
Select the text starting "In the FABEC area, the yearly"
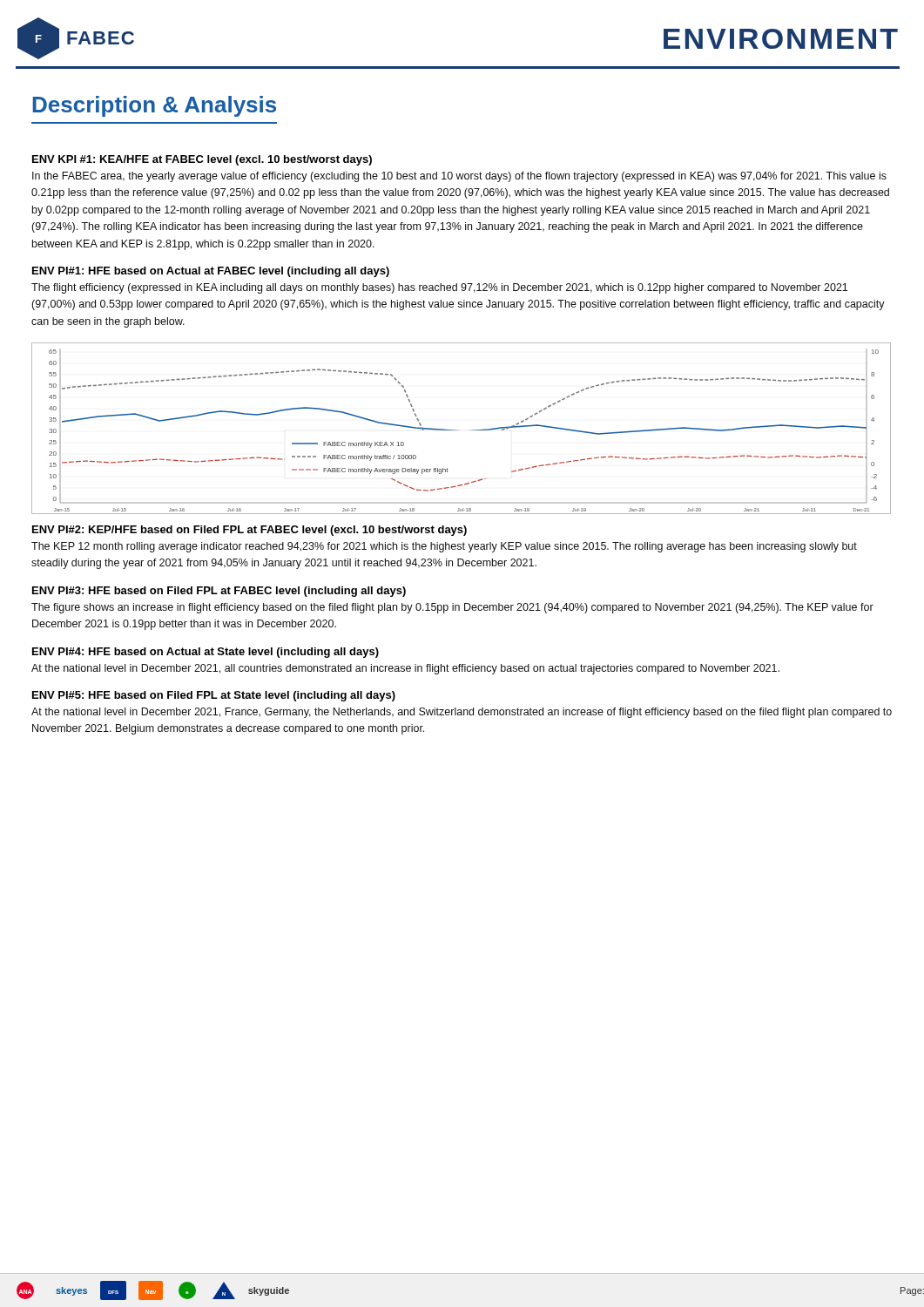tap(461, 210)
